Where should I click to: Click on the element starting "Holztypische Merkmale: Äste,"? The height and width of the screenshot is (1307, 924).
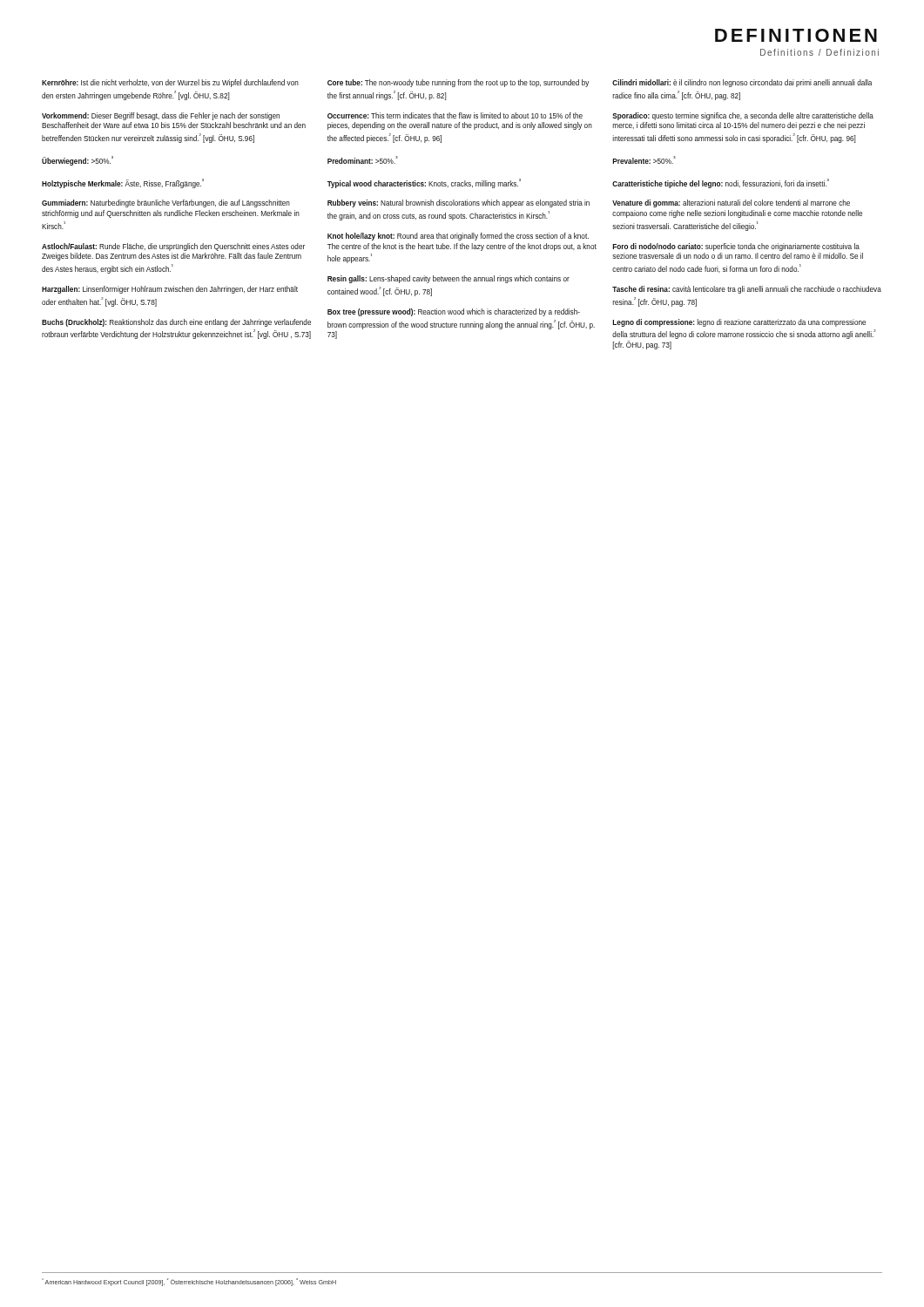pyautogui.click(x=177, y=183)
